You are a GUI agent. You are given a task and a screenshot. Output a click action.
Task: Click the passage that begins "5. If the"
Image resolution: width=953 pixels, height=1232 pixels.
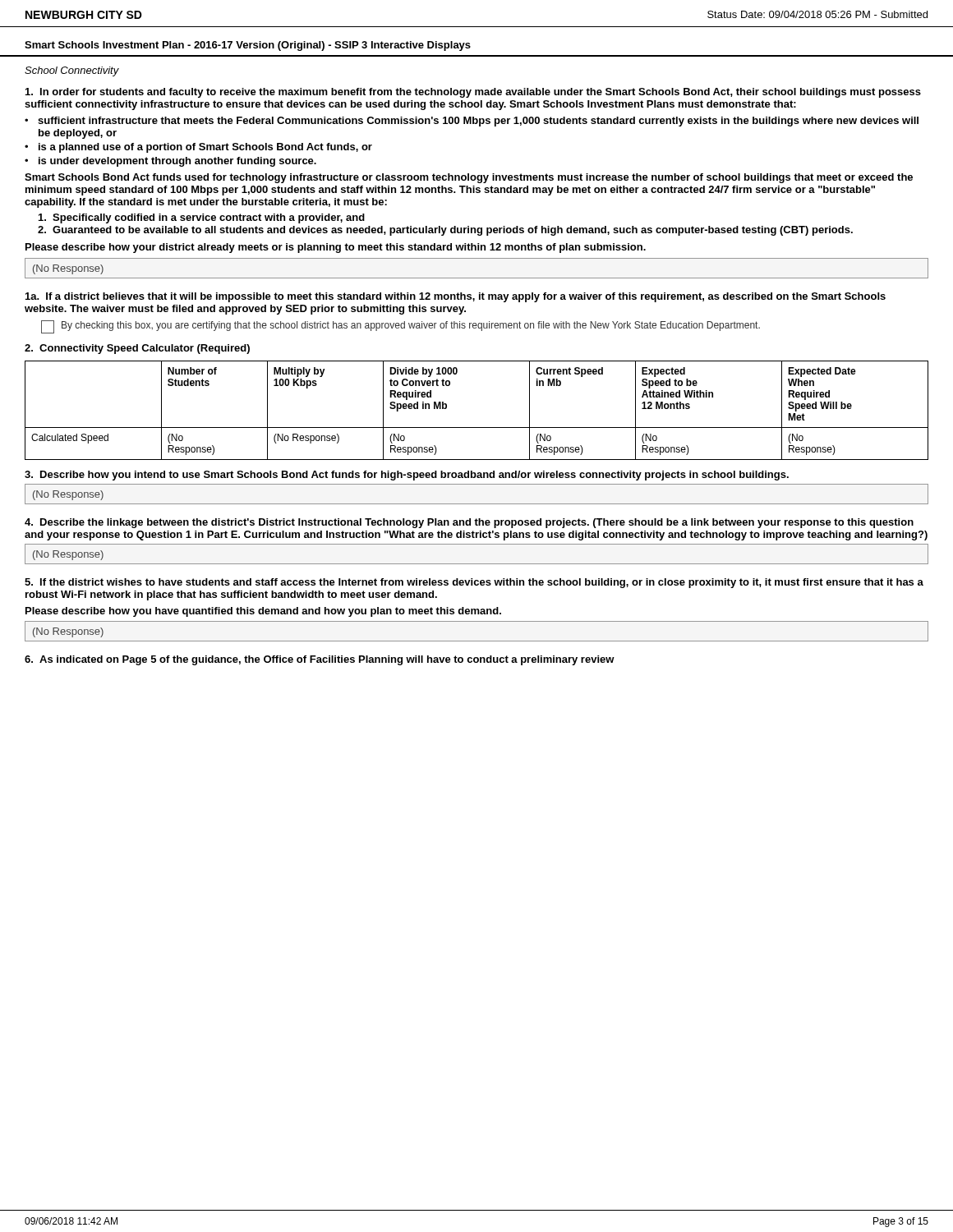coord(476,609)
